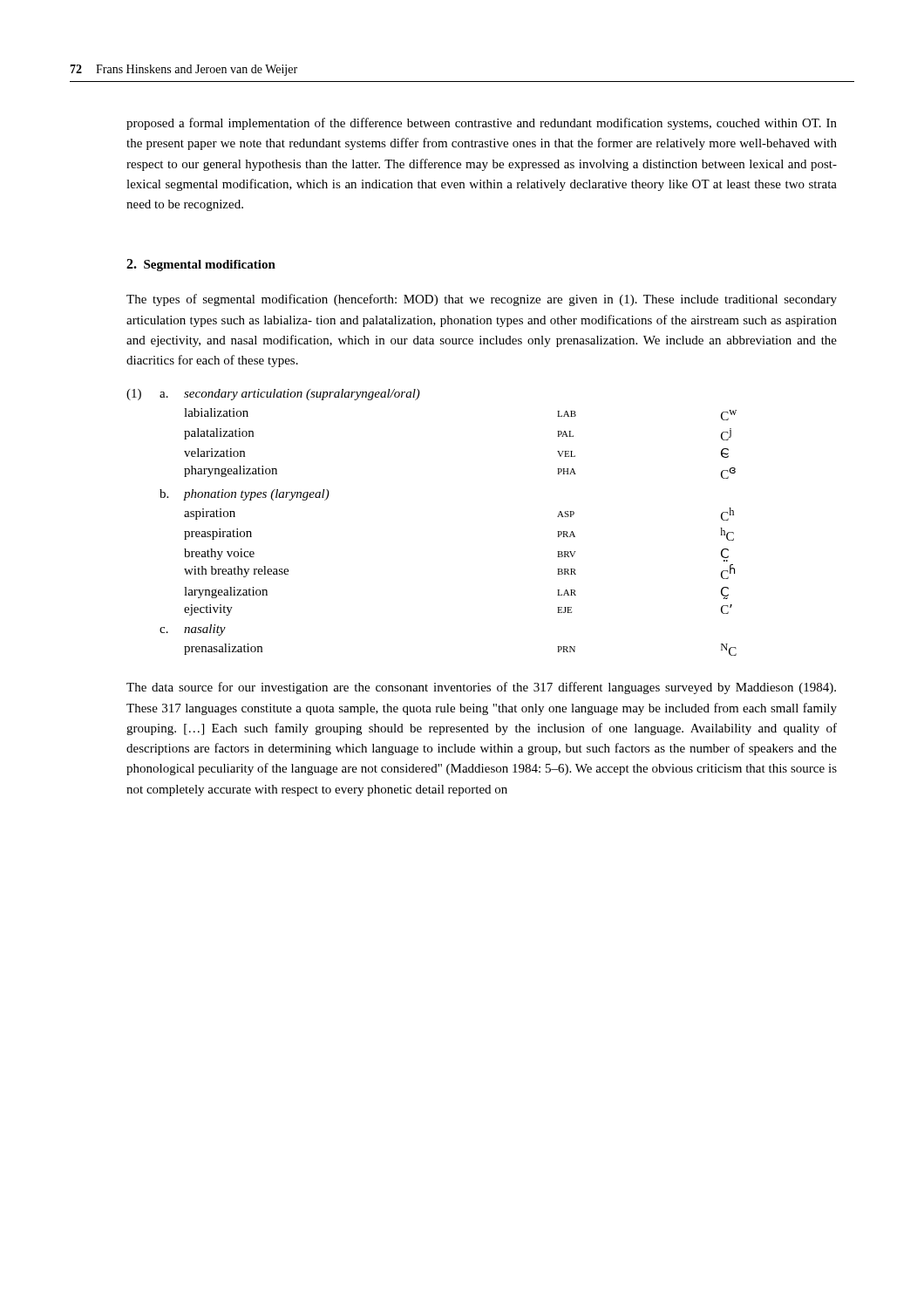Viewport: 924px width, 1308px height.
Task: Point to the text block starting "(1) a. secondary"
Action: coord(273,395)
